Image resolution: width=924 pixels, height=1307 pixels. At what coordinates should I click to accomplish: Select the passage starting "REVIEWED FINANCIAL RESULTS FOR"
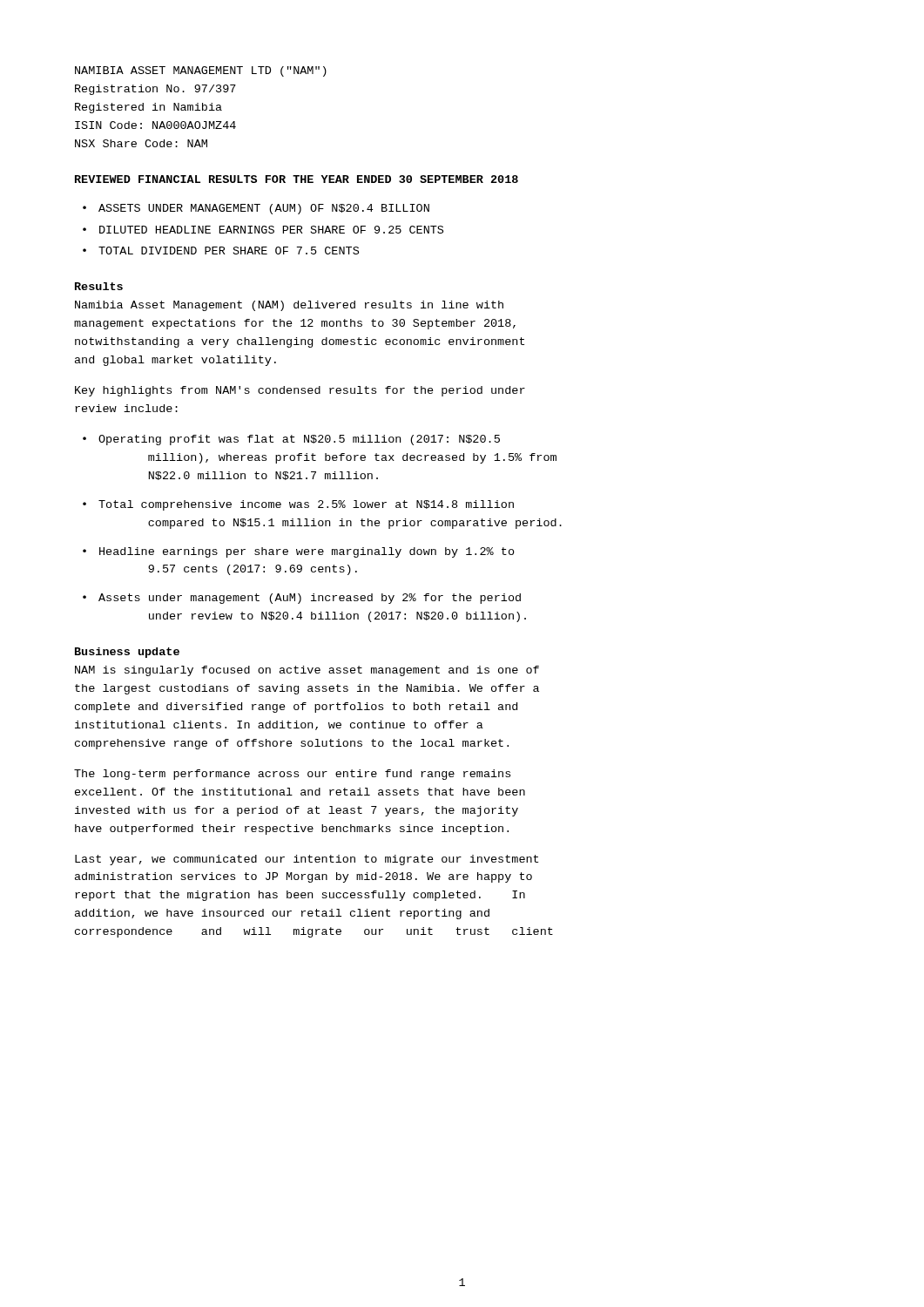tap(296, 180)
